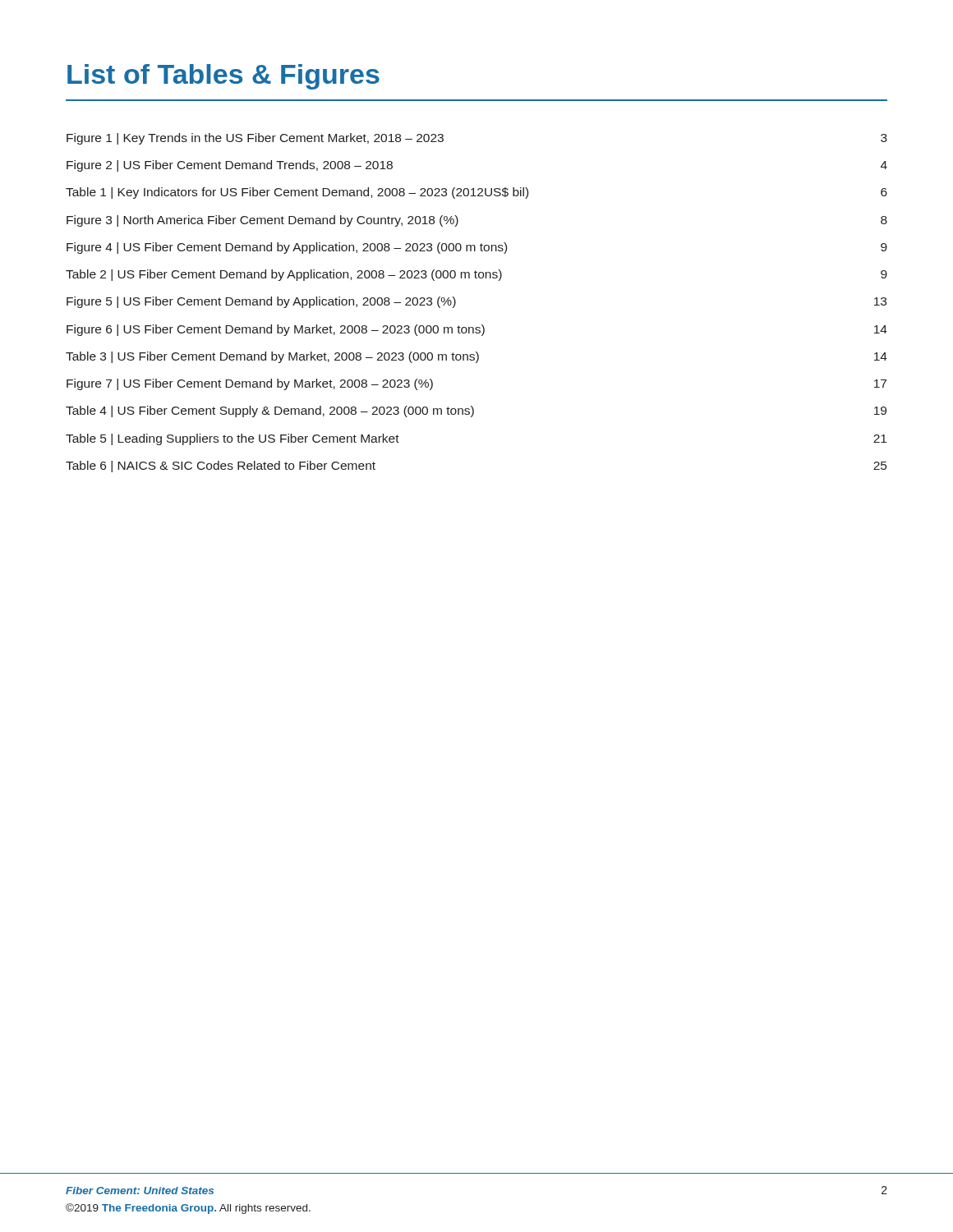Find the list item that reads "Figure 3 | North"
953x1232 pixels.
tap(261, 221)
